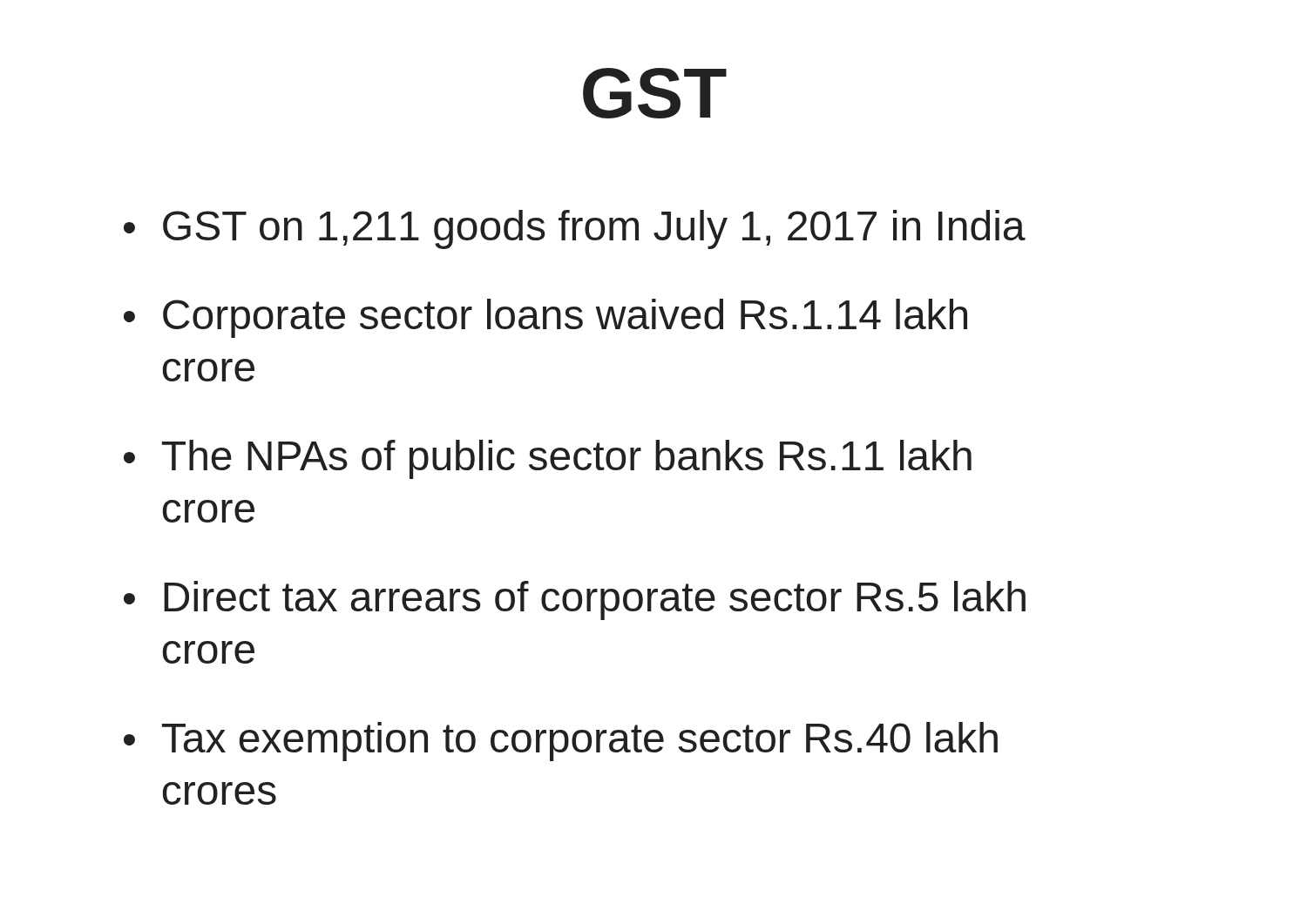
Task: Find the passage starting "• GST on 1,211 goods from July 1,"
Action: [574, 226]
